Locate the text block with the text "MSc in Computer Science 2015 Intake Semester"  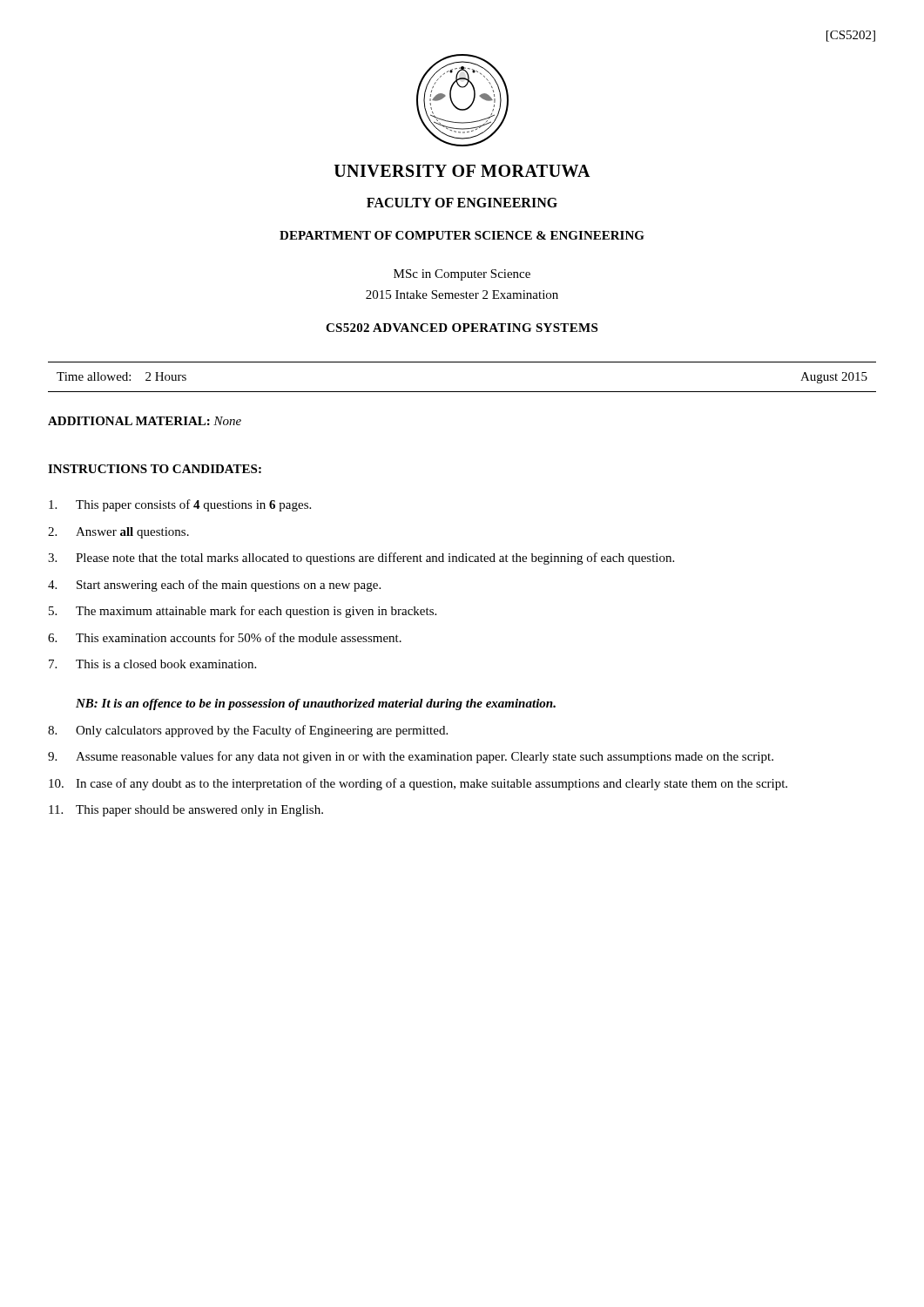point(462,284)
